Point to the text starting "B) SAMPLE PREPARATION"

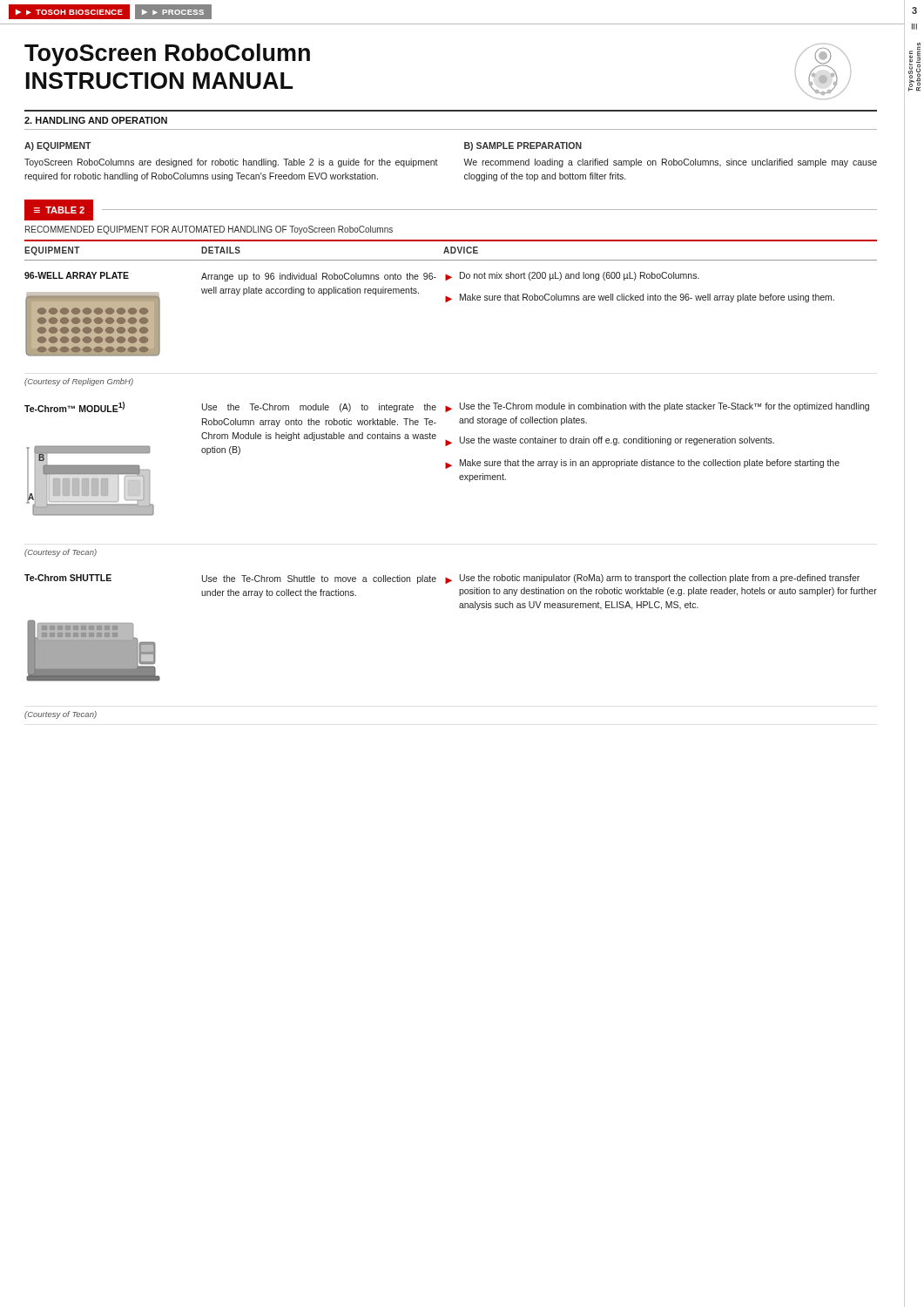point(523,145)
